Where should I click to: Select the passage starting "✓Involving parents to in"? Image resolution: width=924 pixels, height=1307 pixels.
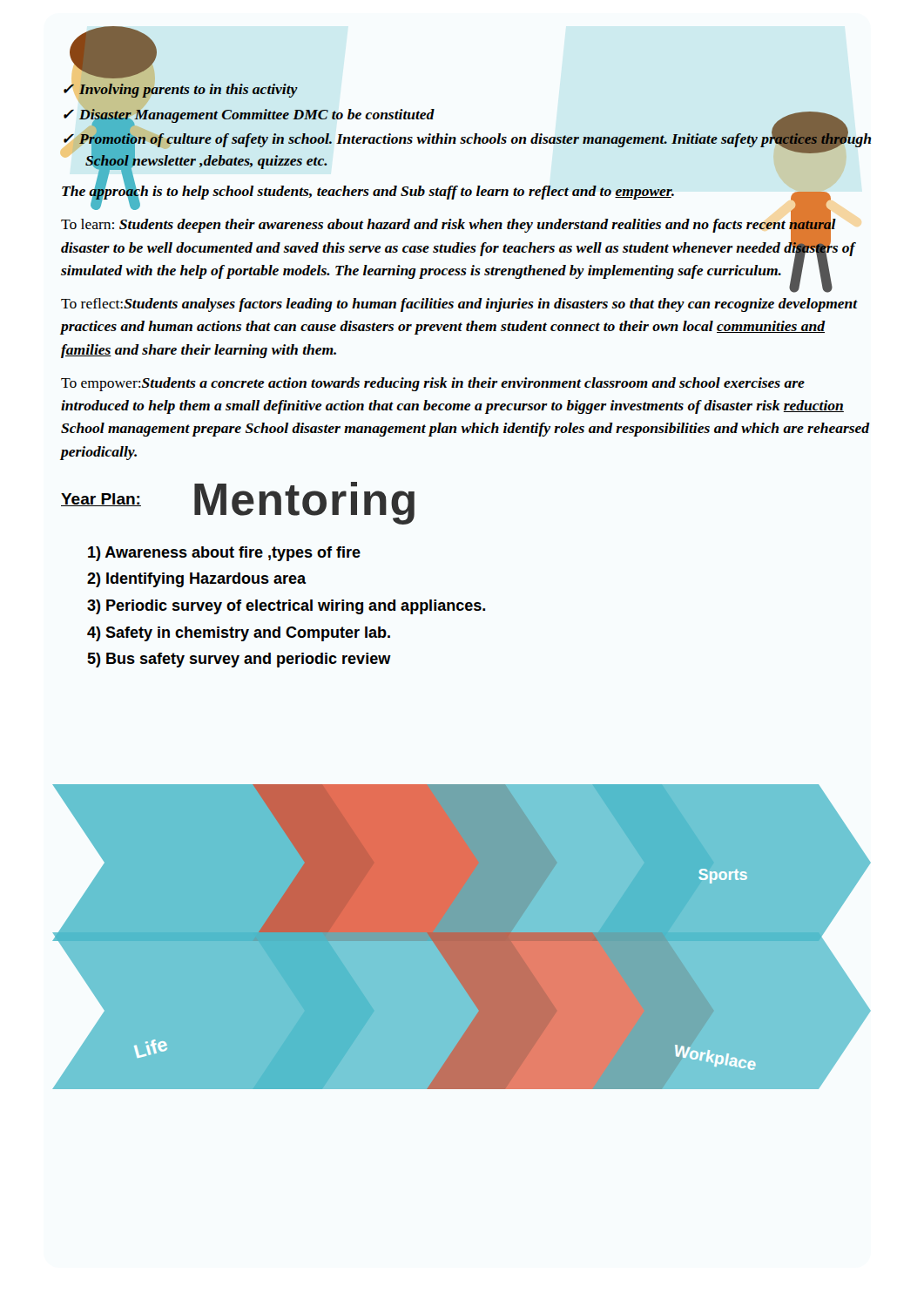(179, 89)
